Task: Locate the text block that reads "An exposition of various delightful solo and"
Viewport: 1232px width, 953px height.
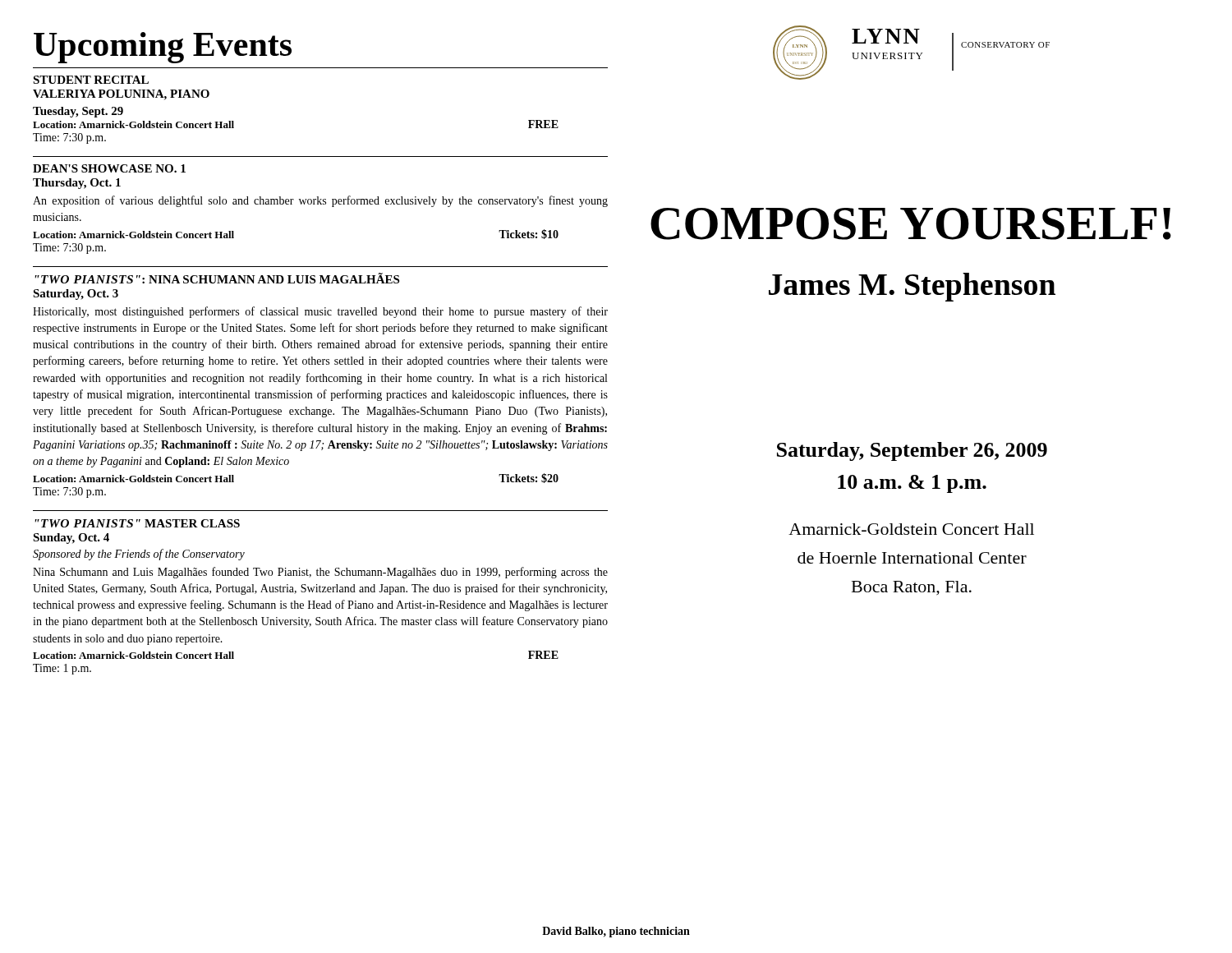Action: coord(320,201)
